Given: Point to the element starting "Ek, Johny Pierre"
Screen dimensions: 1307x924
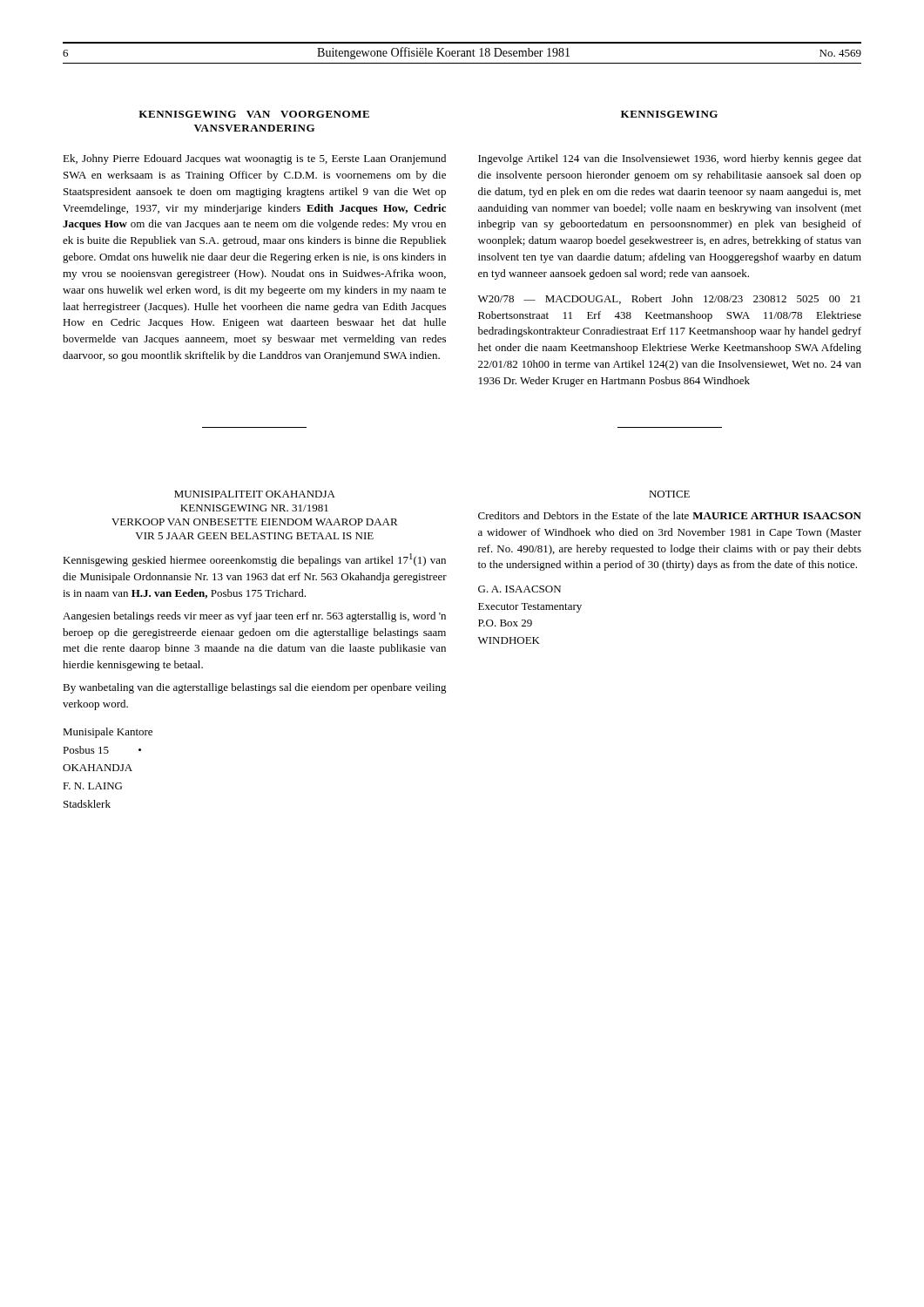Looking at the screenshot, I should pos(255,257).
